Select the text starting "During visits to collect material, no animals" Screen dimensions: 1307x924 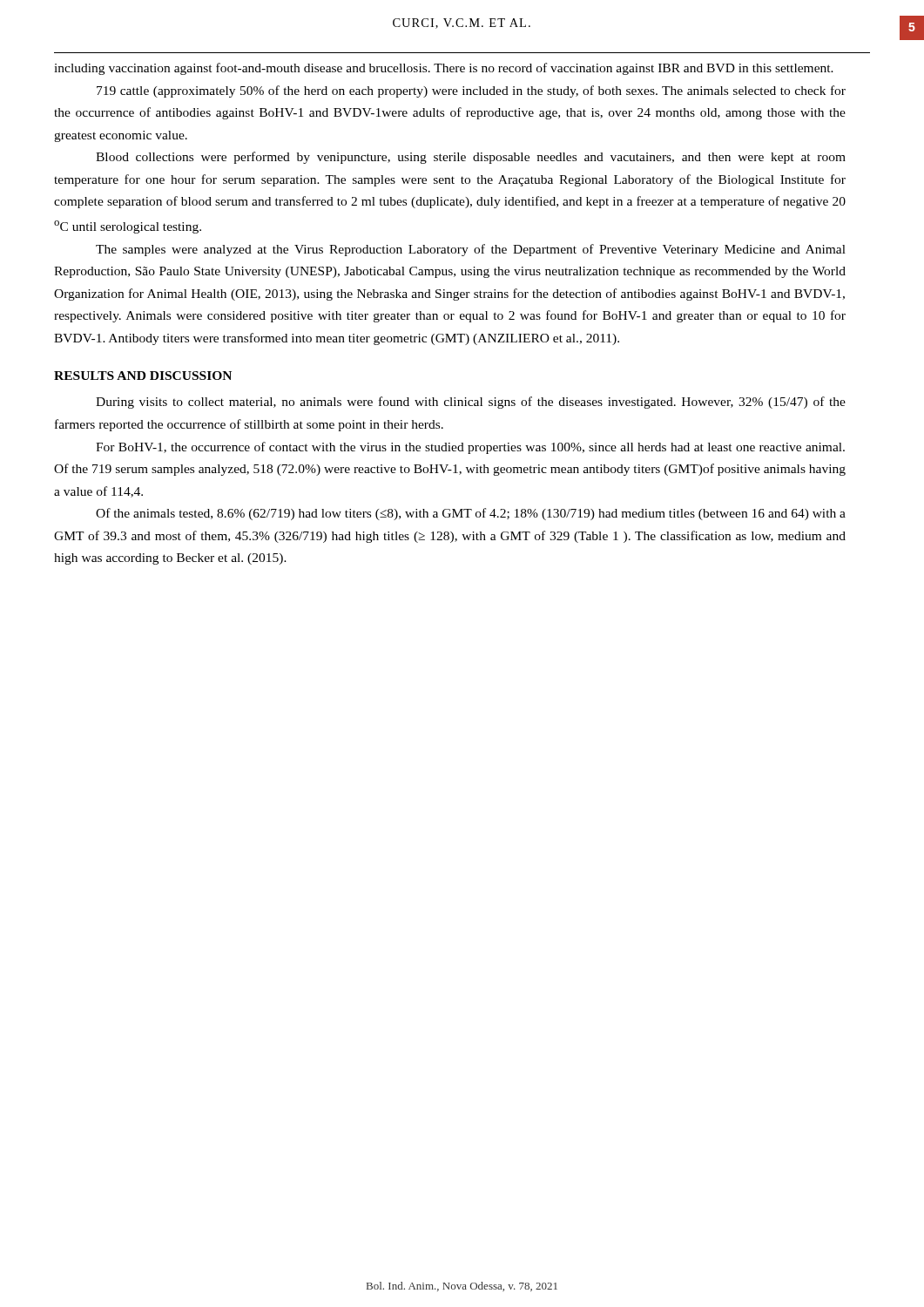coord(450,413)
